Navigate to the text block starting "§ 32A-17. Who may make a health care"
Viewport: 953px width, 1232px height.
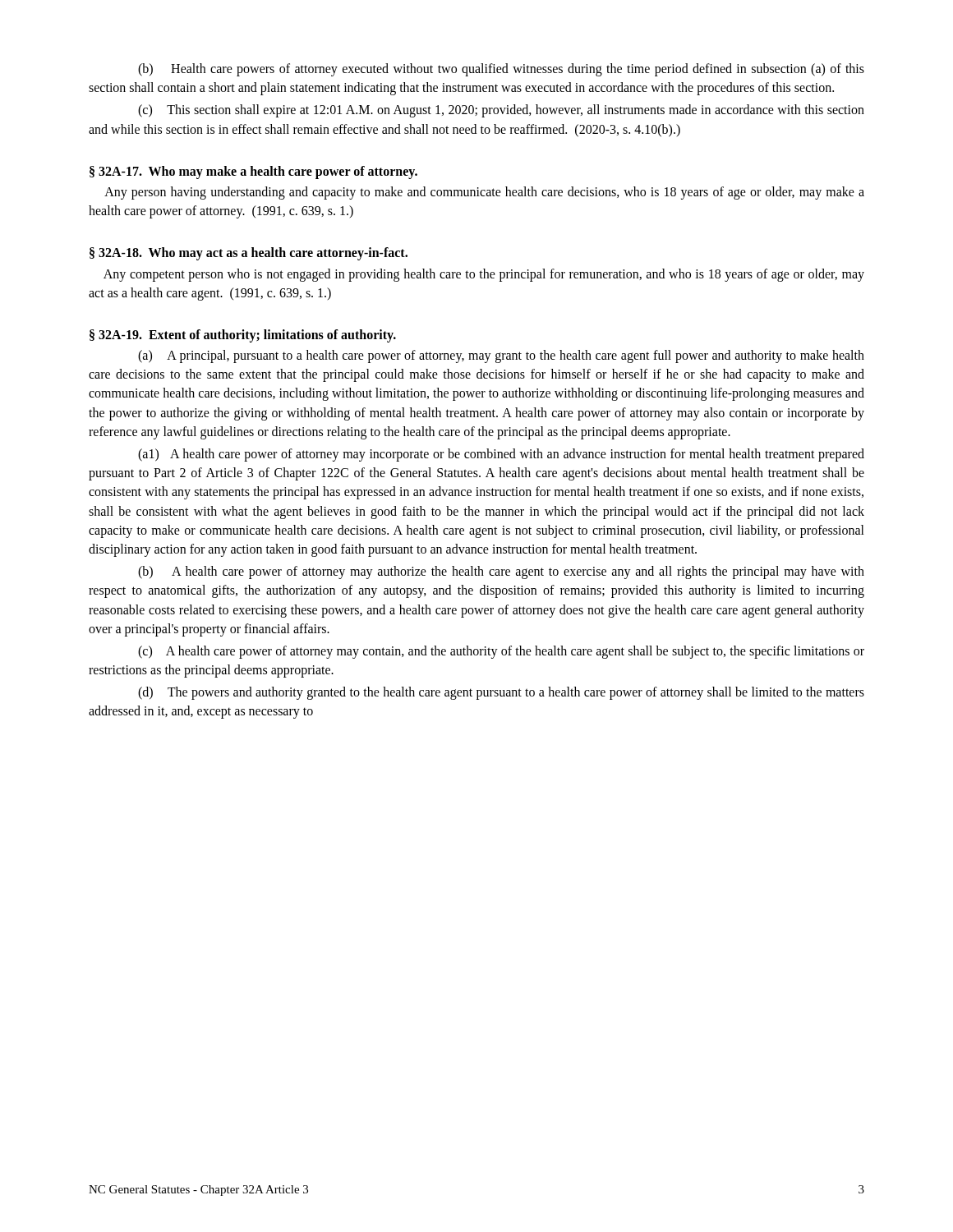253,171
